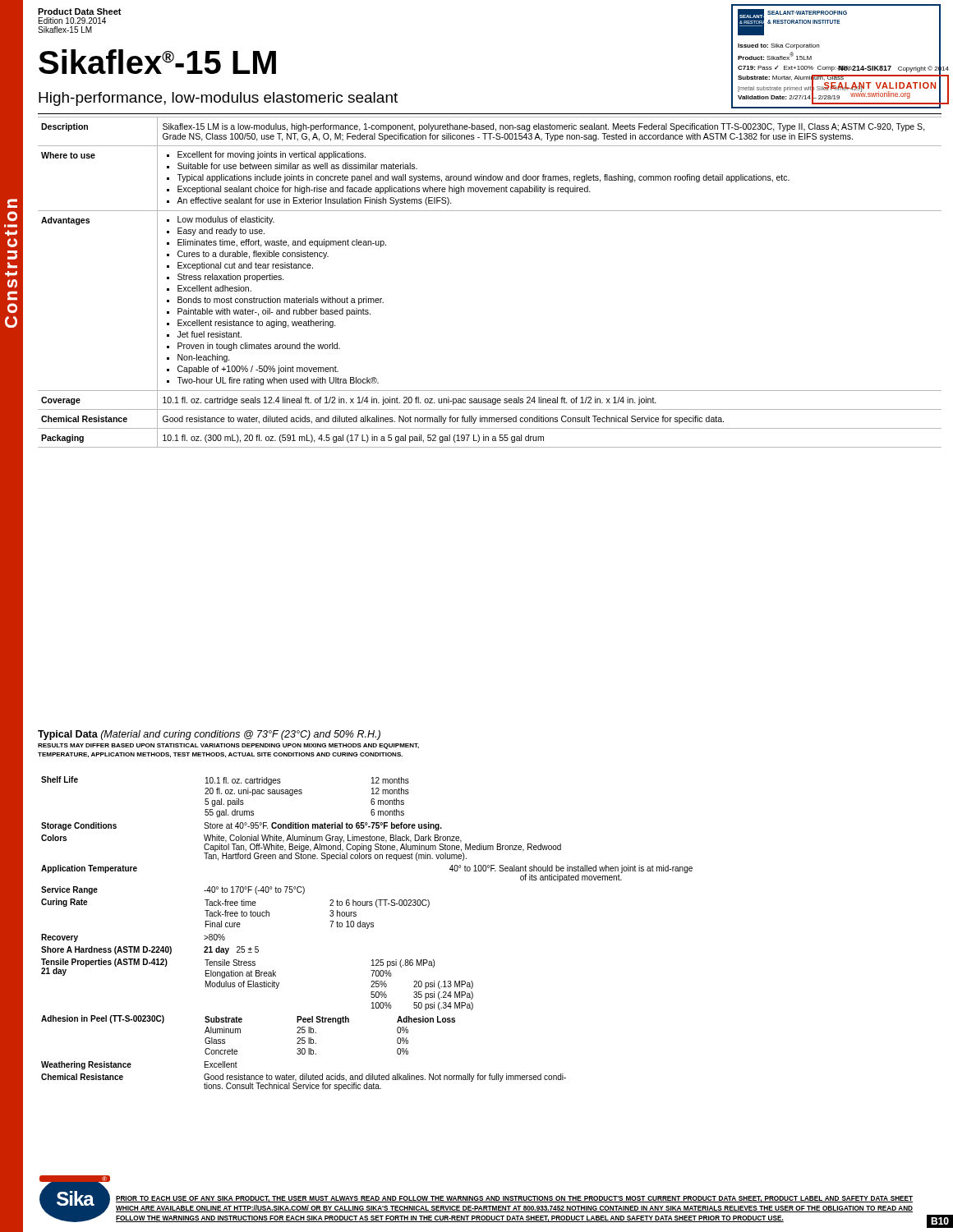
Task: Where is the section header that starts "Typical Data (Material and curing conditions"?
Action: pos(209,735)
